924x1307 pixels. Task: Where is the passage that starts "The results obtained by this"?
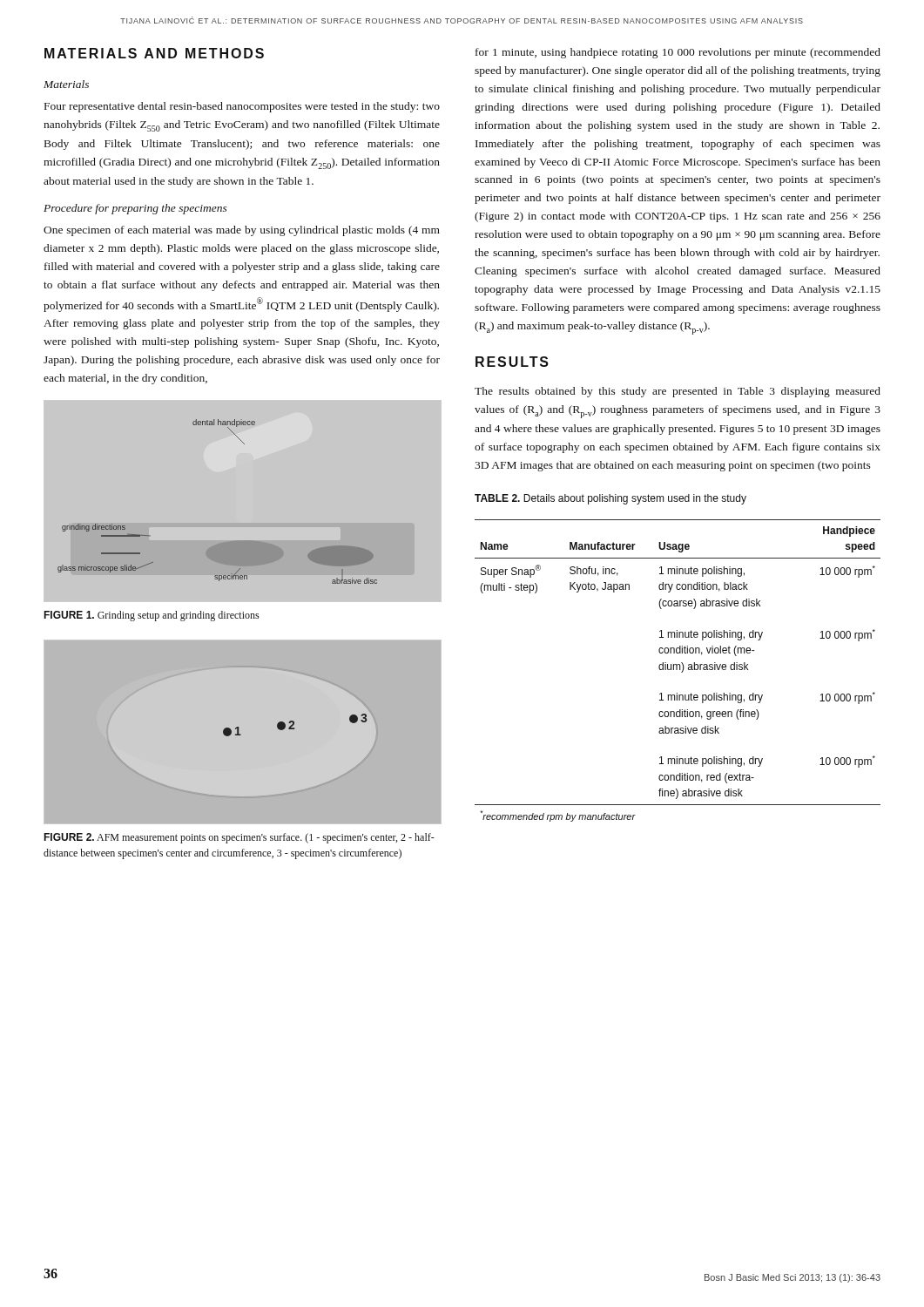click(x=678, y=429)
